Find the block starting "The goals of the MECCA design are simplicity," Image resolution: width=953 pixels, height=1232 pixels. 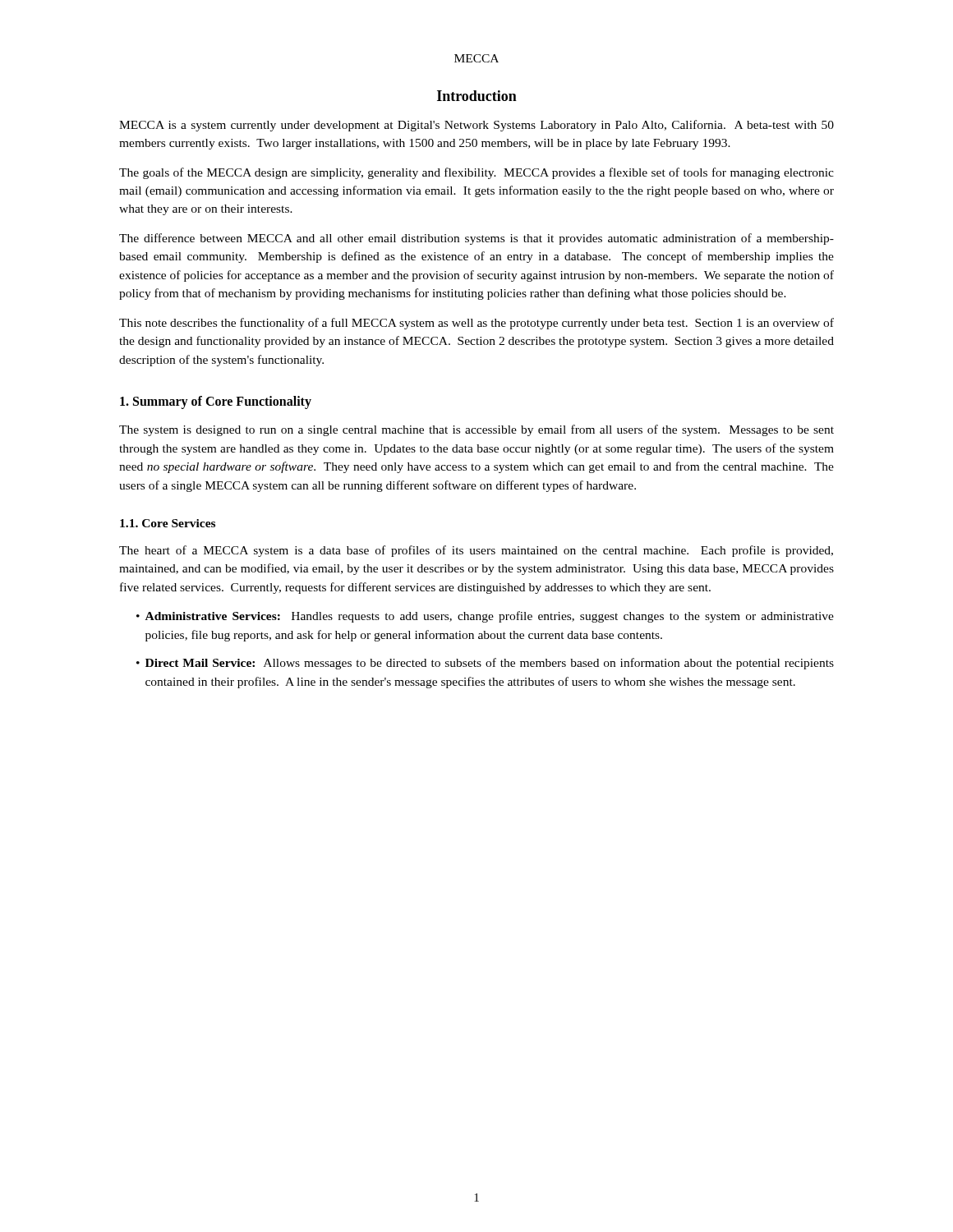pos(476,190)
